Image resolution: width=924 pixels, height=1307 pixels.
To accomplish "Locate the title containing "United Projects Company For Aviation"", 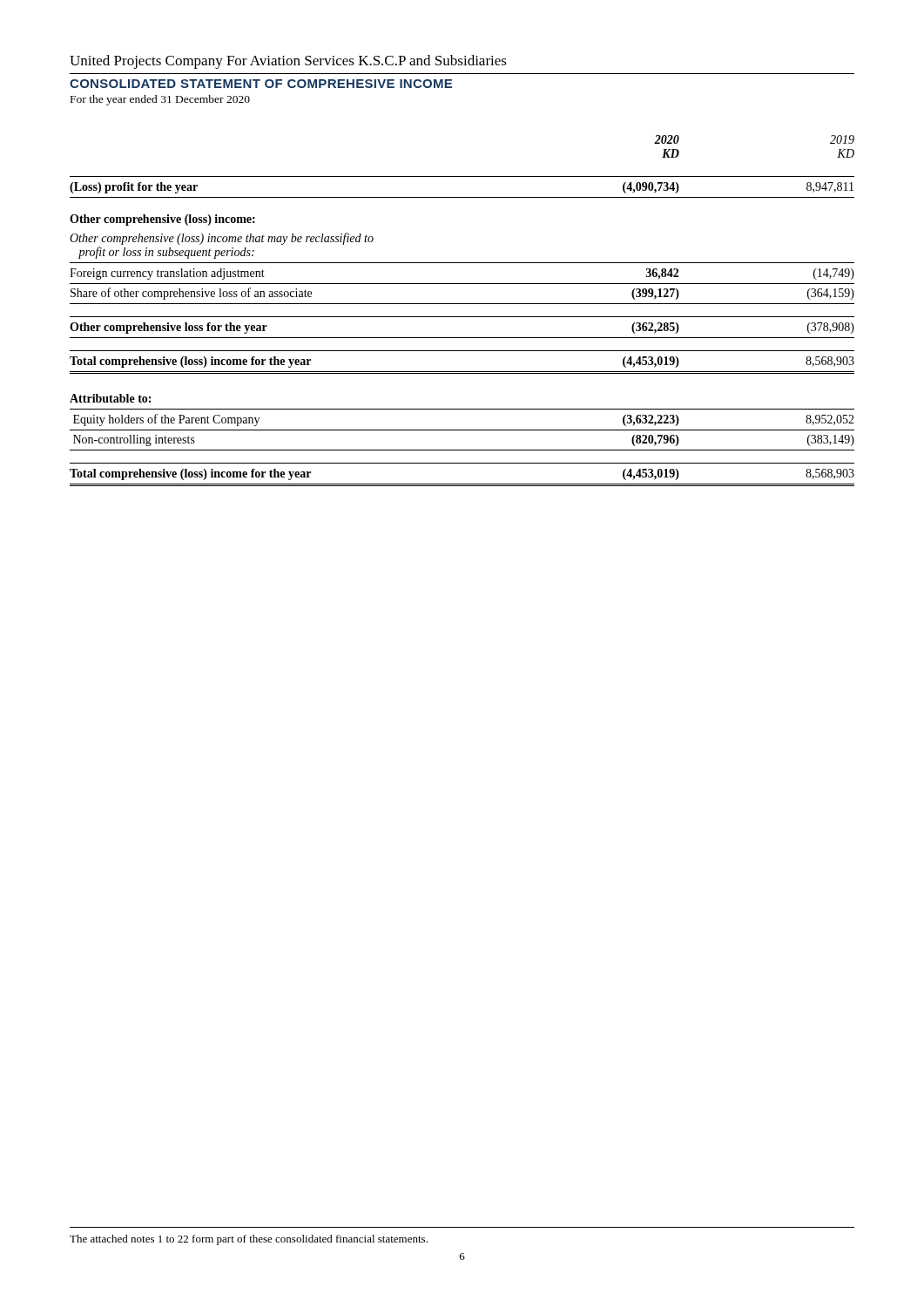I will [x=288, y=61].
